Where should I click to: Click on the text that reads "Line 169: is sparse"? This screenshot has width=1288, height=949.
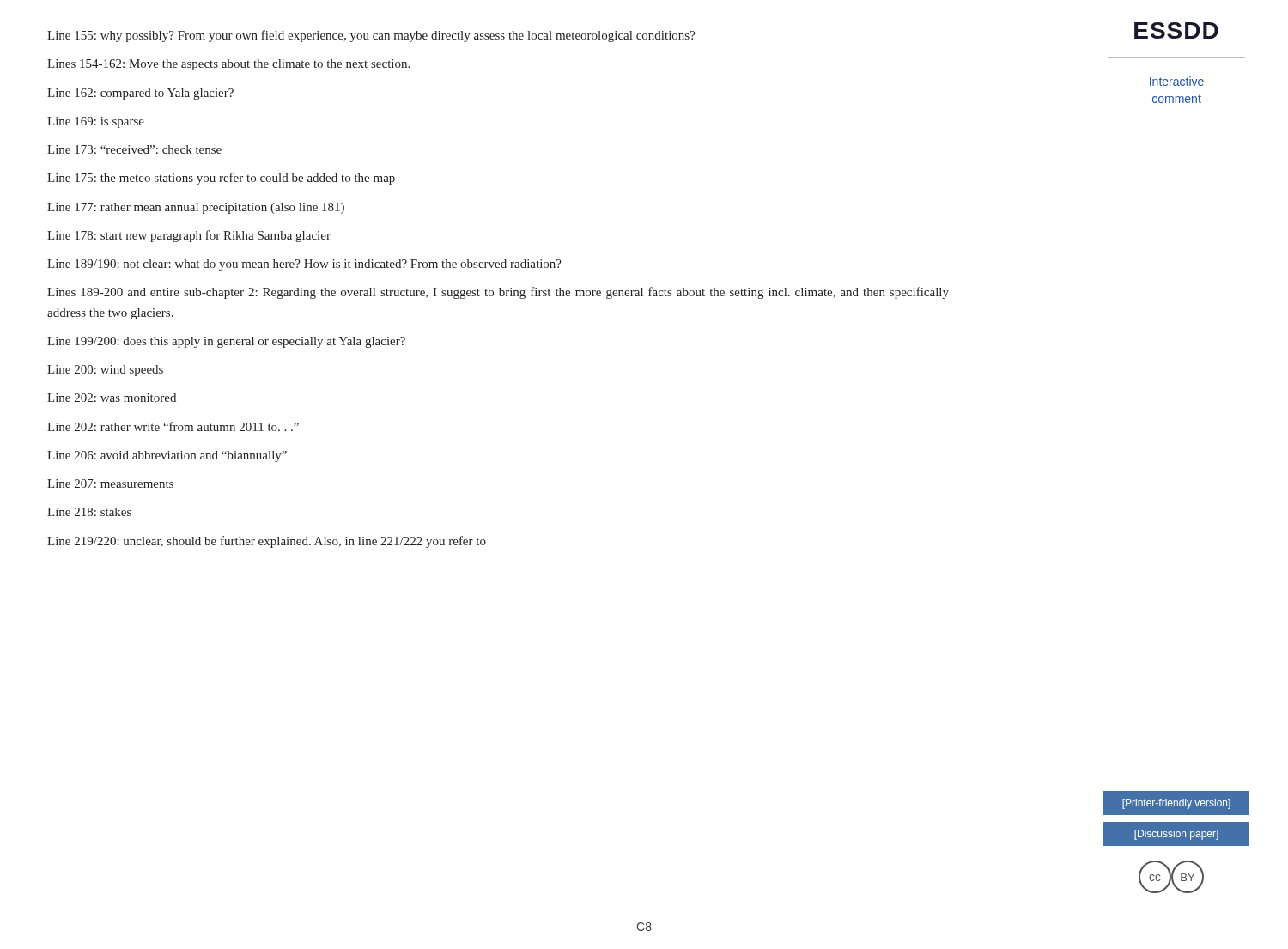tap(96, 121)
